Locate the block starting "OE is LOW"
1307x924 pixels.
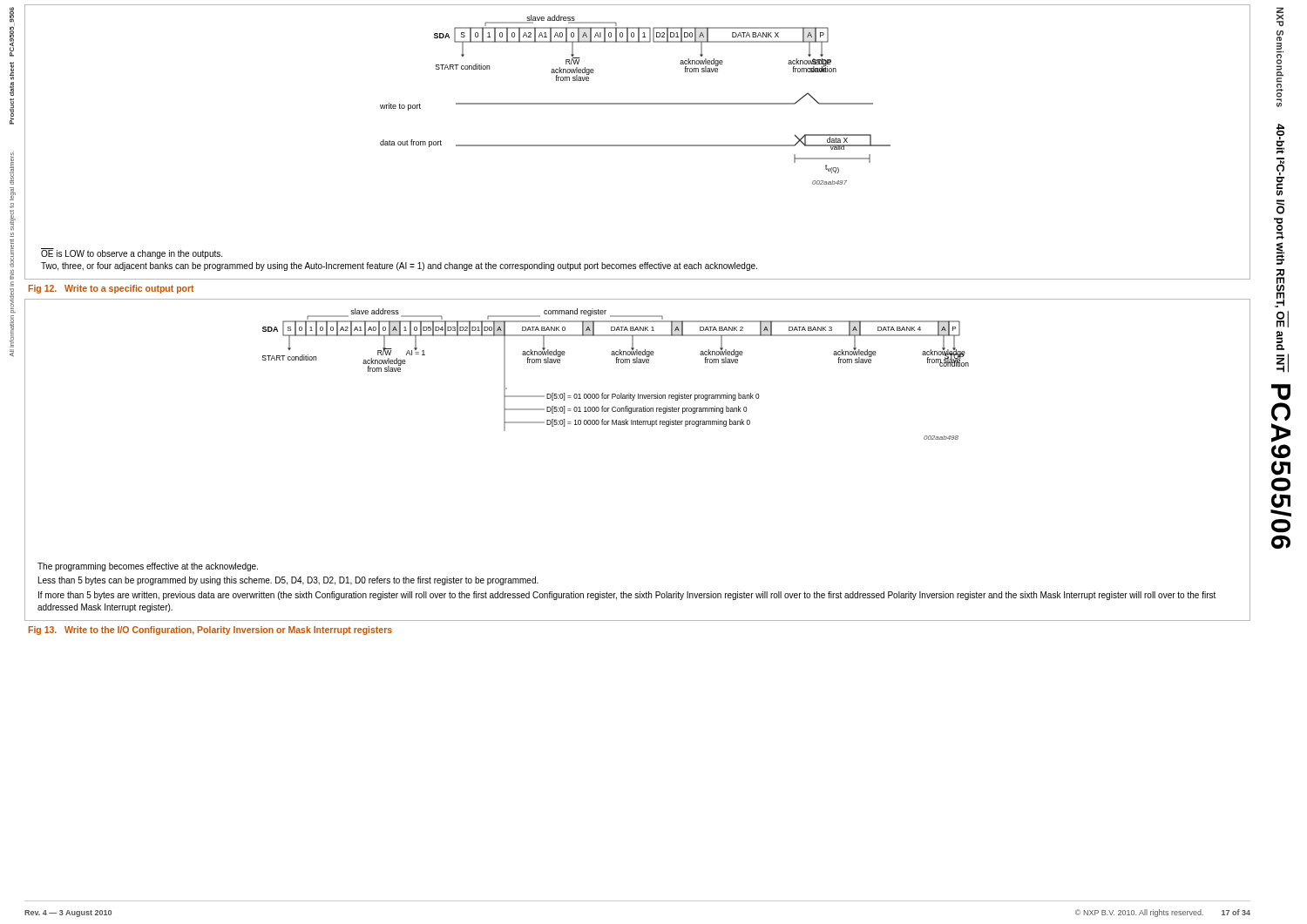pos(132,254)
